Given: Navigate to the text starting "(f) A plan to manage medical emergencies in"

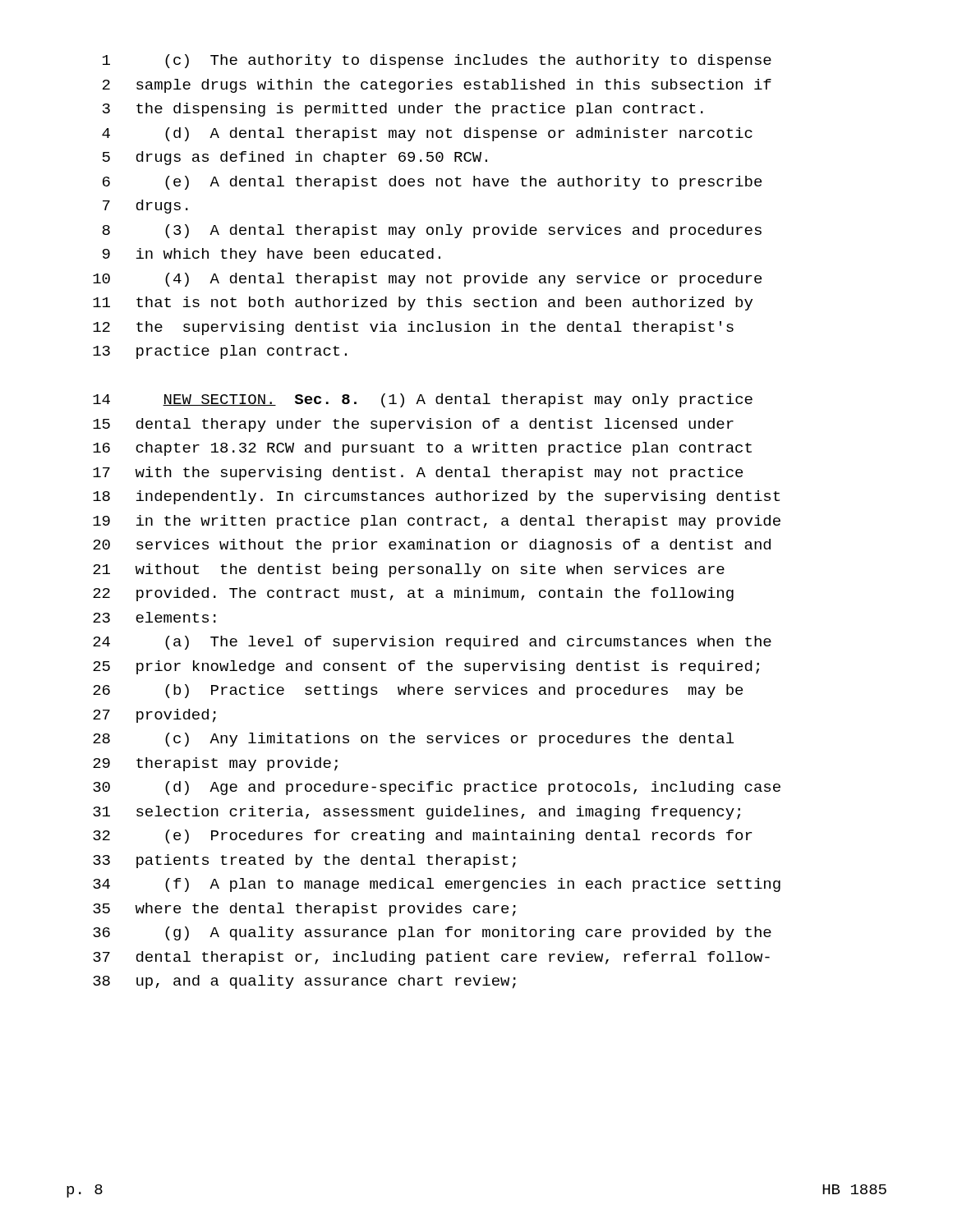Looking at the screenshot, I should pyautogui.click(x=506, y=897).
